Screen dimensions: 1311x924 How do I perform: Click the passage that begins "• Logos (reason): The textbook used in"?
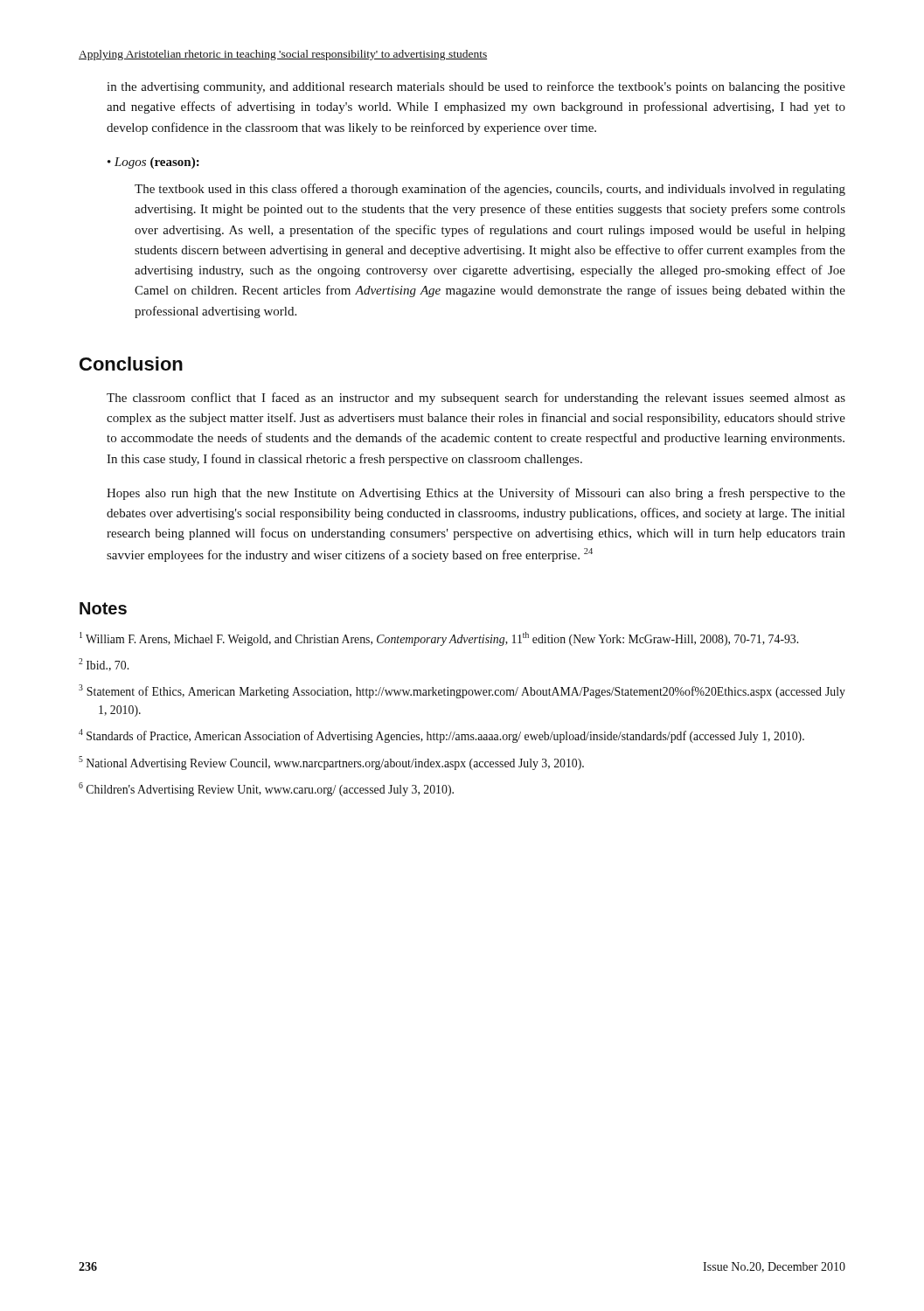coord(476,237)
